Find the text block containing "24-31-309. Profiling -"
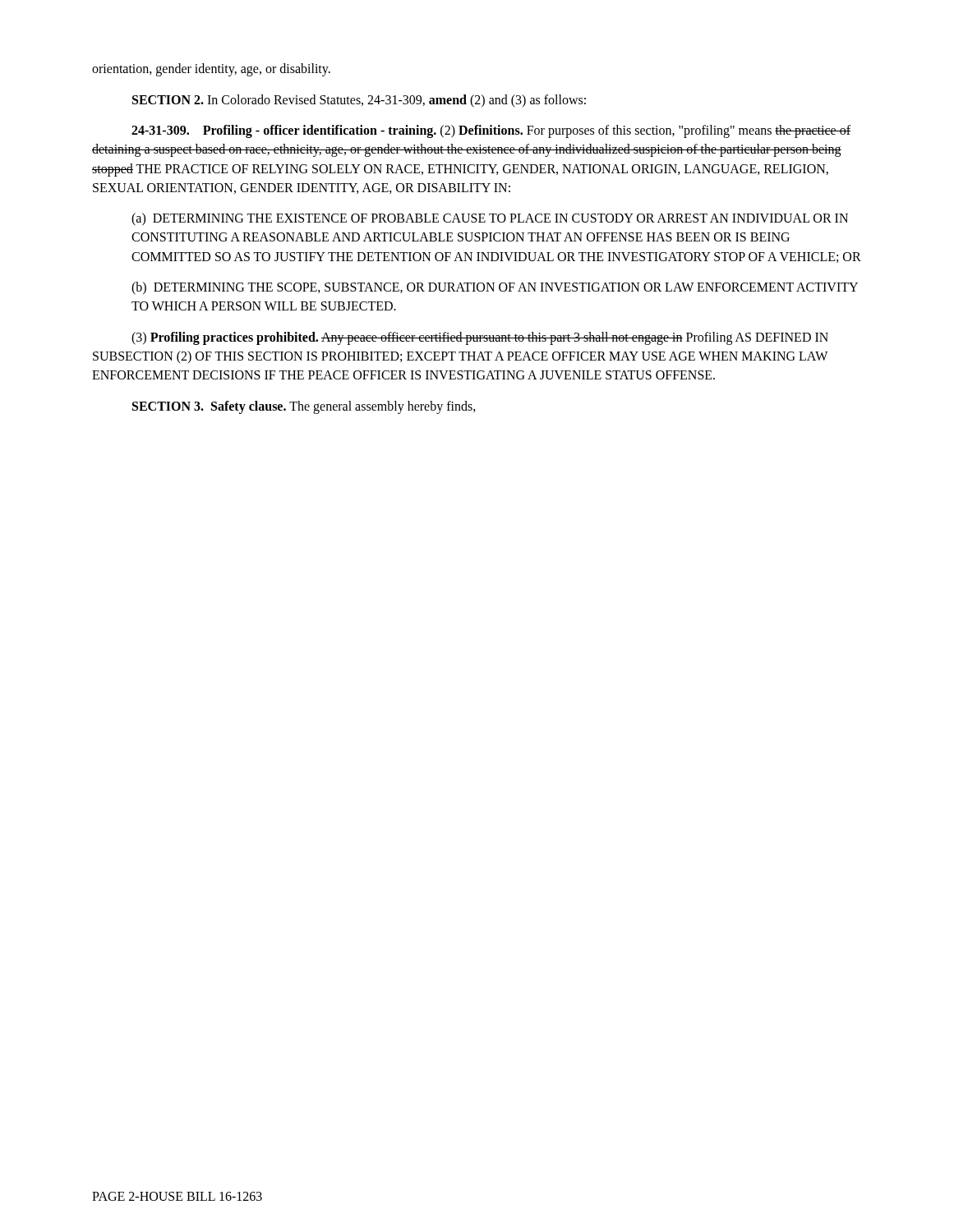 (x=477, y=159)
